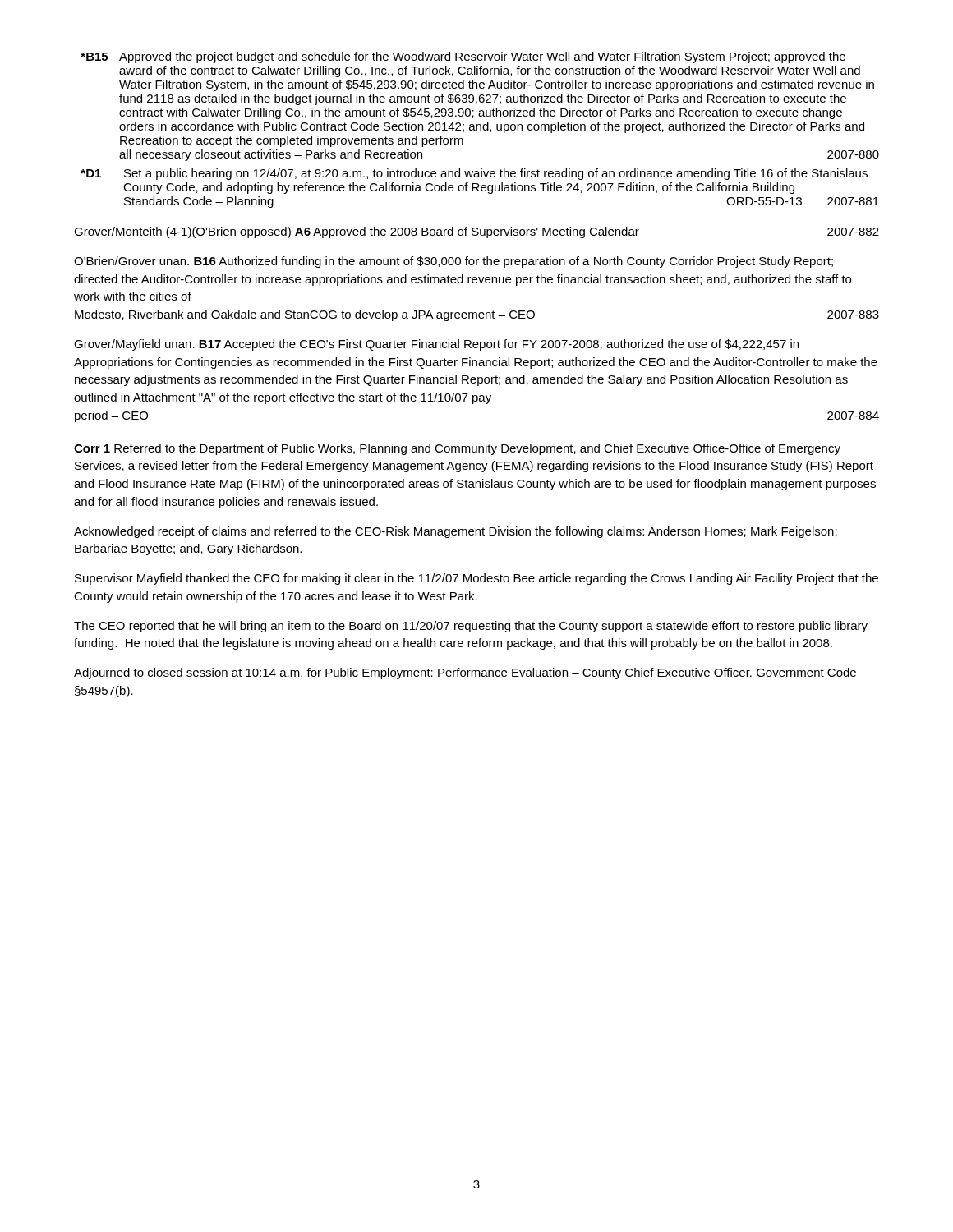Locate the block of text that opens with "Supervisor Mayfield thanked the CEO for making"
Image resolution: width=953 pixels, height=1232 pixels.
(x=476, y=587)
